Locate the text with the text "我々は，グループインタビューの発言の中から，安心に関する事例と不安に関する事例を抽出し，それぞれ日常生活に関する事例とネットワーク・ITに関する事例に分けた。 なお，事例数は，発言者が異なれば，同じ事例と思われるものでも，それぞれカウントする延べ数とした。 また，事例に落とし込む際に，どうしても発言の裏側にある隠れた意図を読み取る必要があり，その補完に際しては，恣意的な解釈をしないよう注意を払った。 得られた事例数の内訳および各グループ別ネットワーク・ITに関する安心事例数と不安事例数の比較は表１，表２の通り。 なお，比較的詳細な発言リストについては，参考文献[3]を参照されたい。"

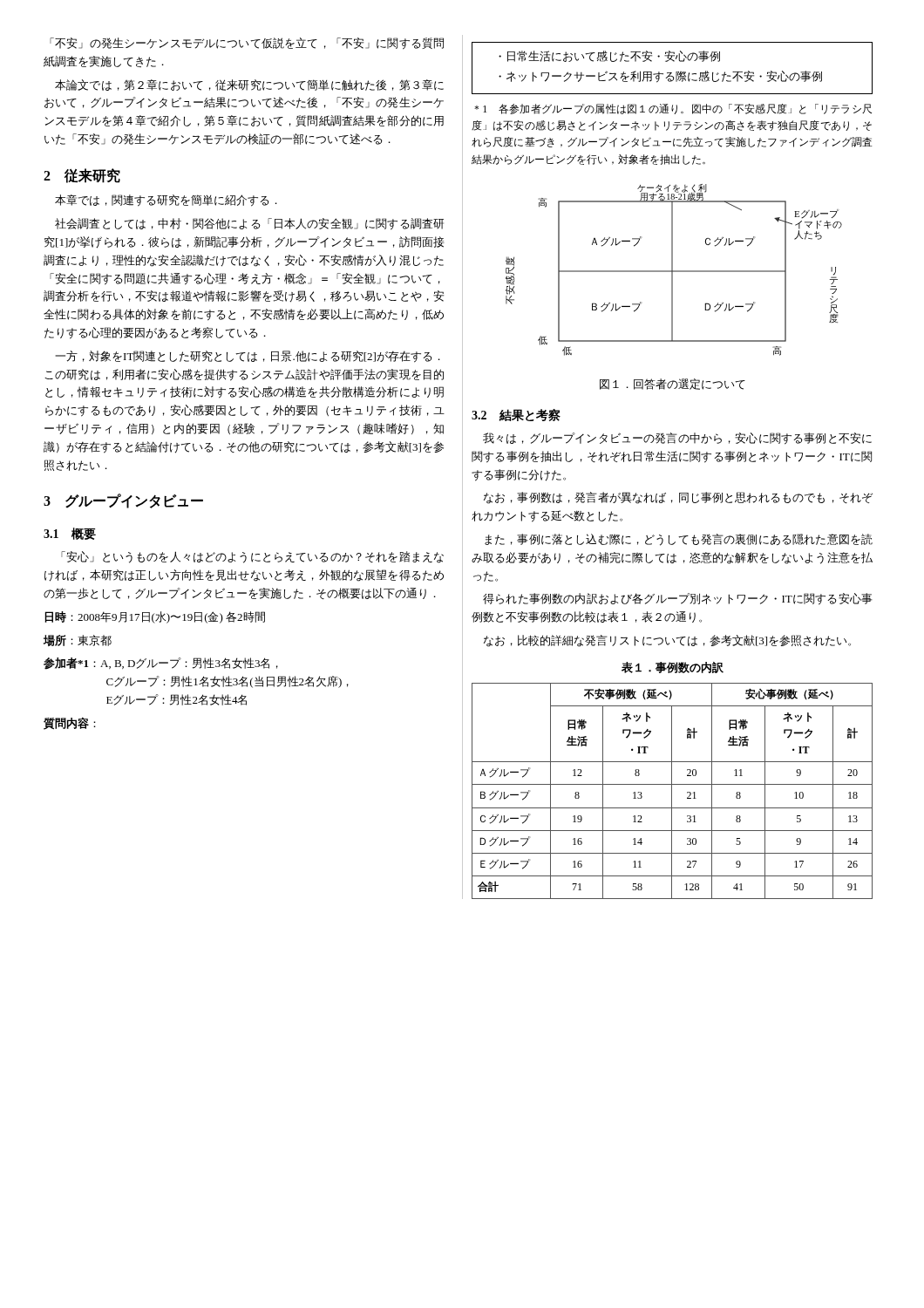tap(672, 540)
